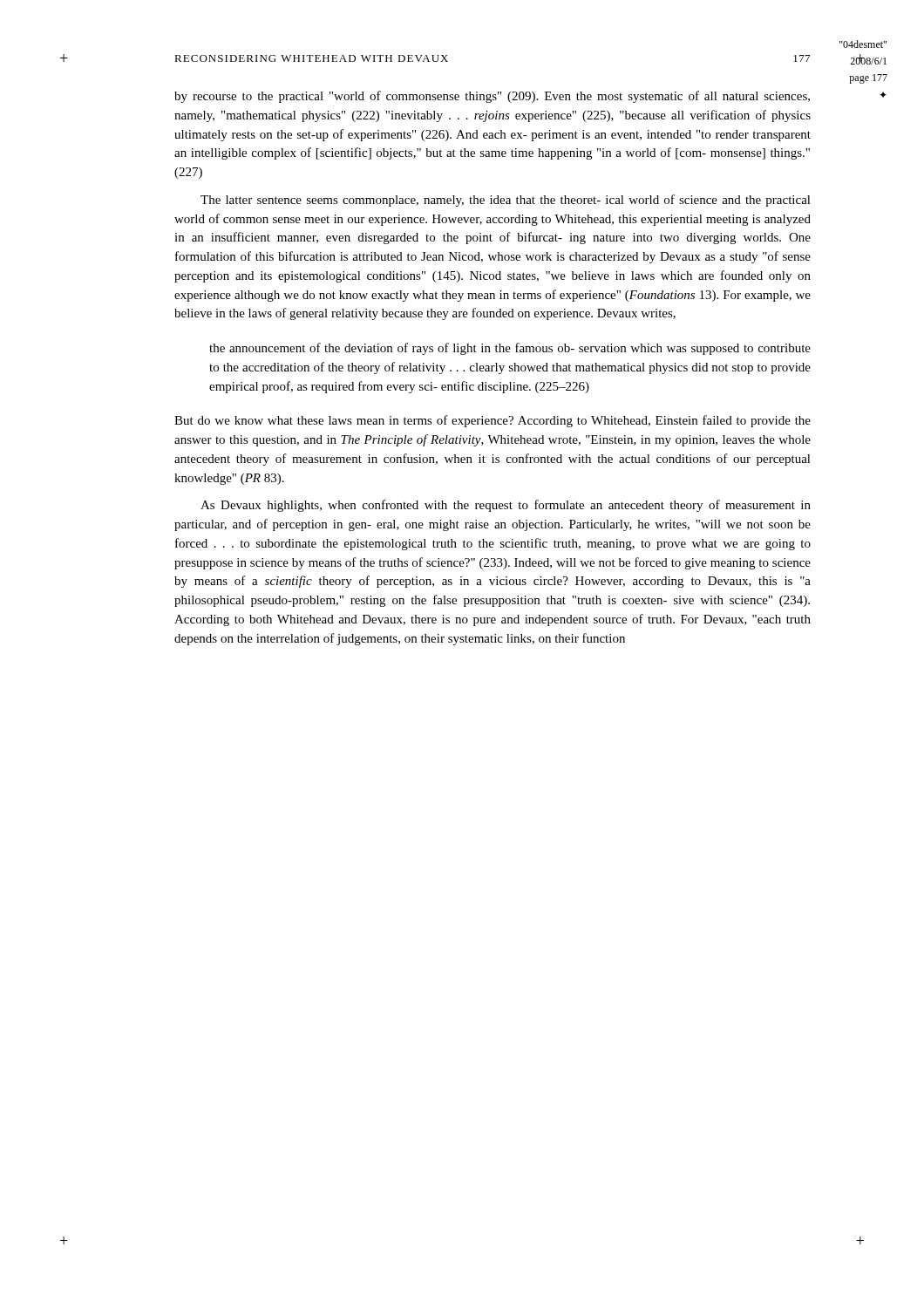Locate the text block that says "the announcement of the deviation of rays"
The image size is (924, 1308).
pos(510,367)
